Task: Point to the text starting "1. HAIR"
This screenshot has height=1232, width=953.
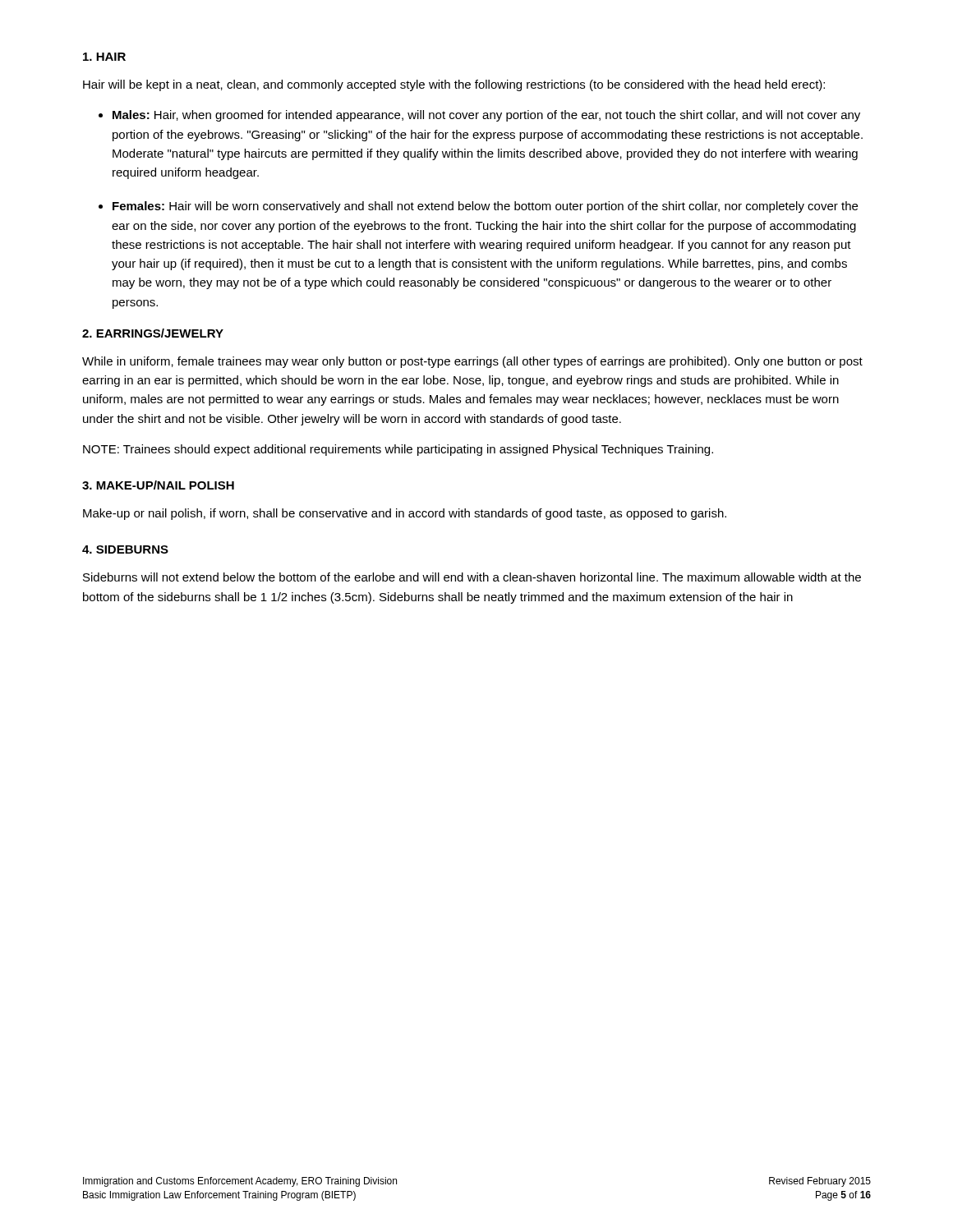Action: point(104,56)
